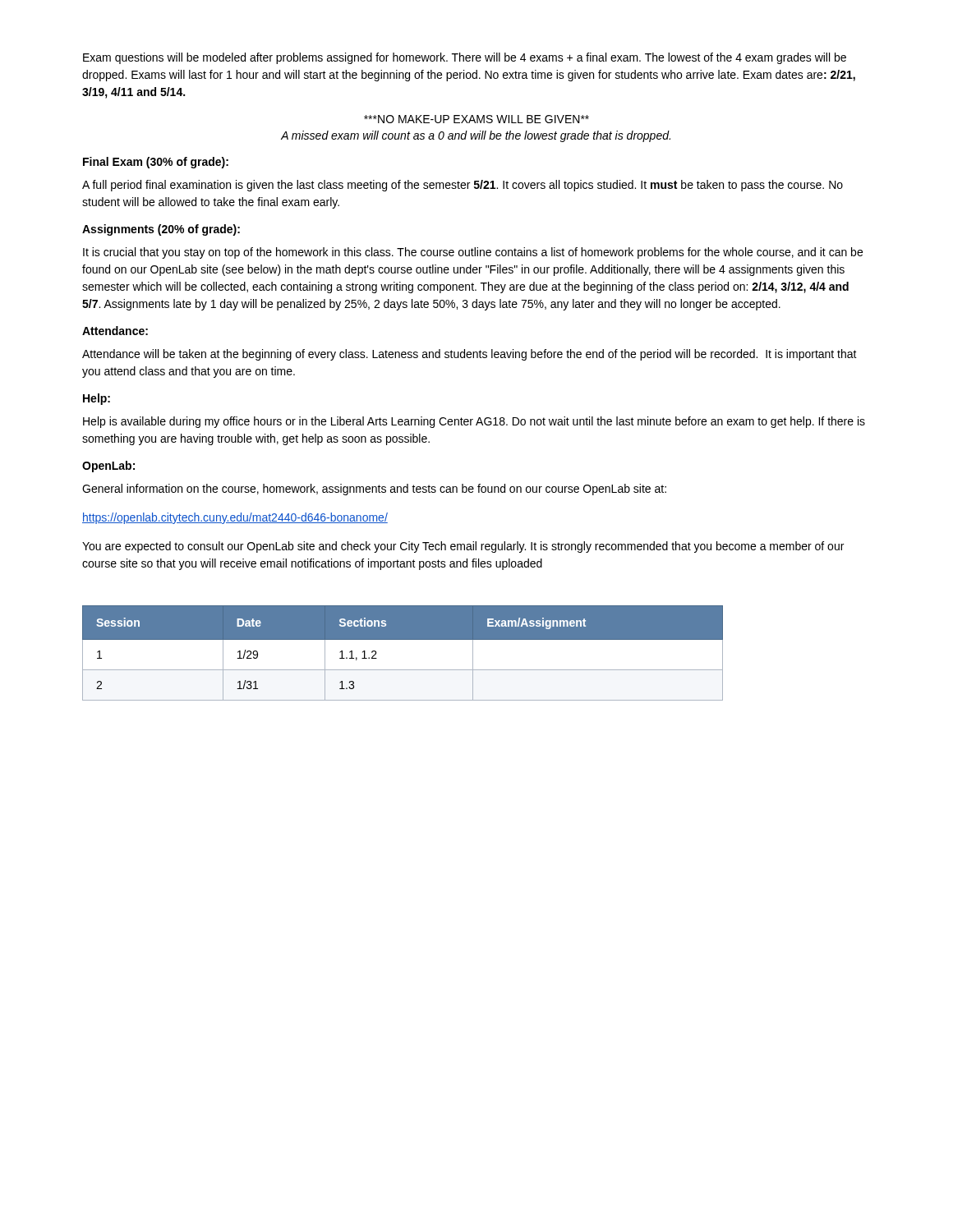Locate the block of text that opens with "A full period final examination"
Viewport: 953px width, 1232px height.
pos(463,193)
